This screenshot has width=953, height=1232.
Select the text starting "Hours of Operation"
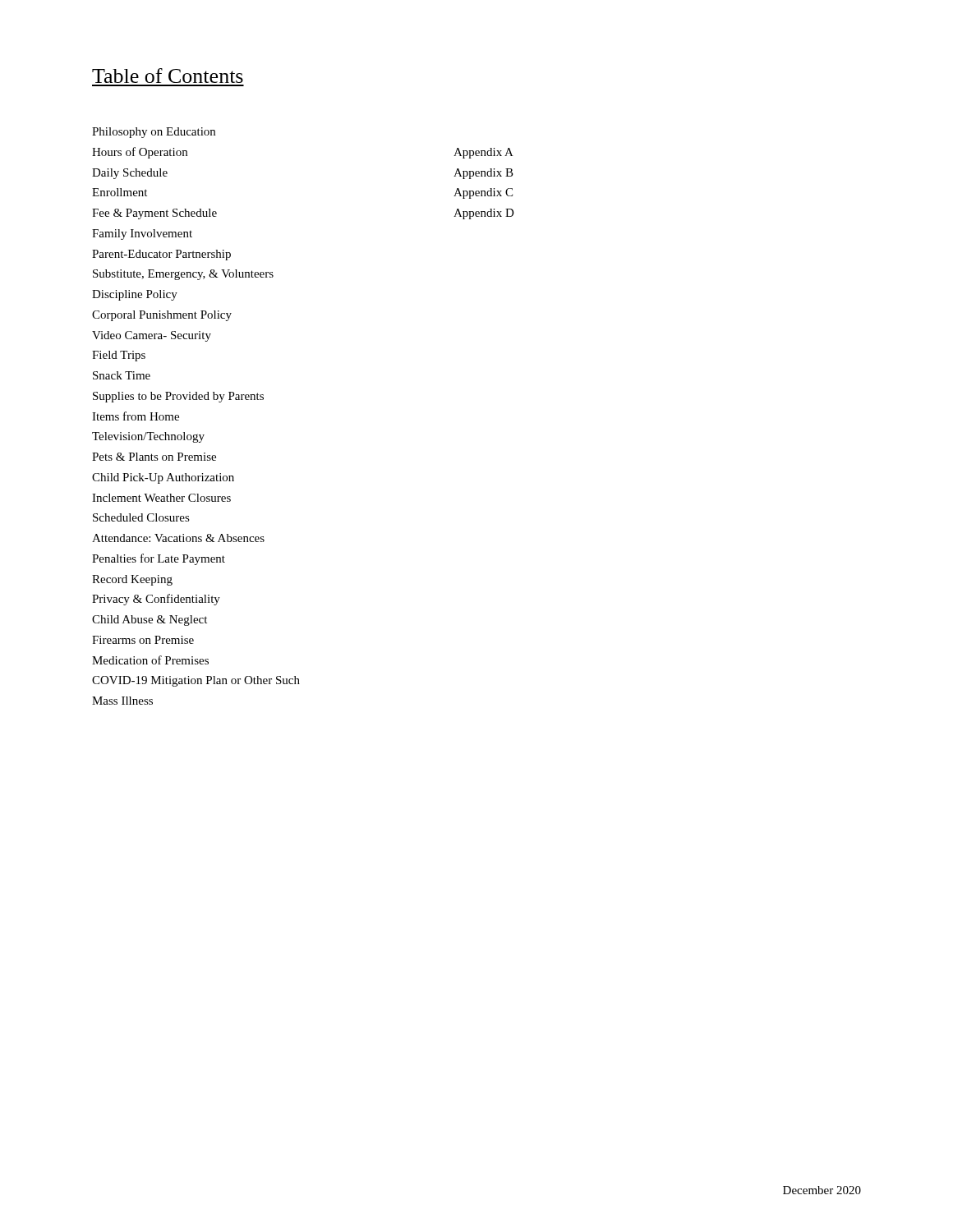140,152
